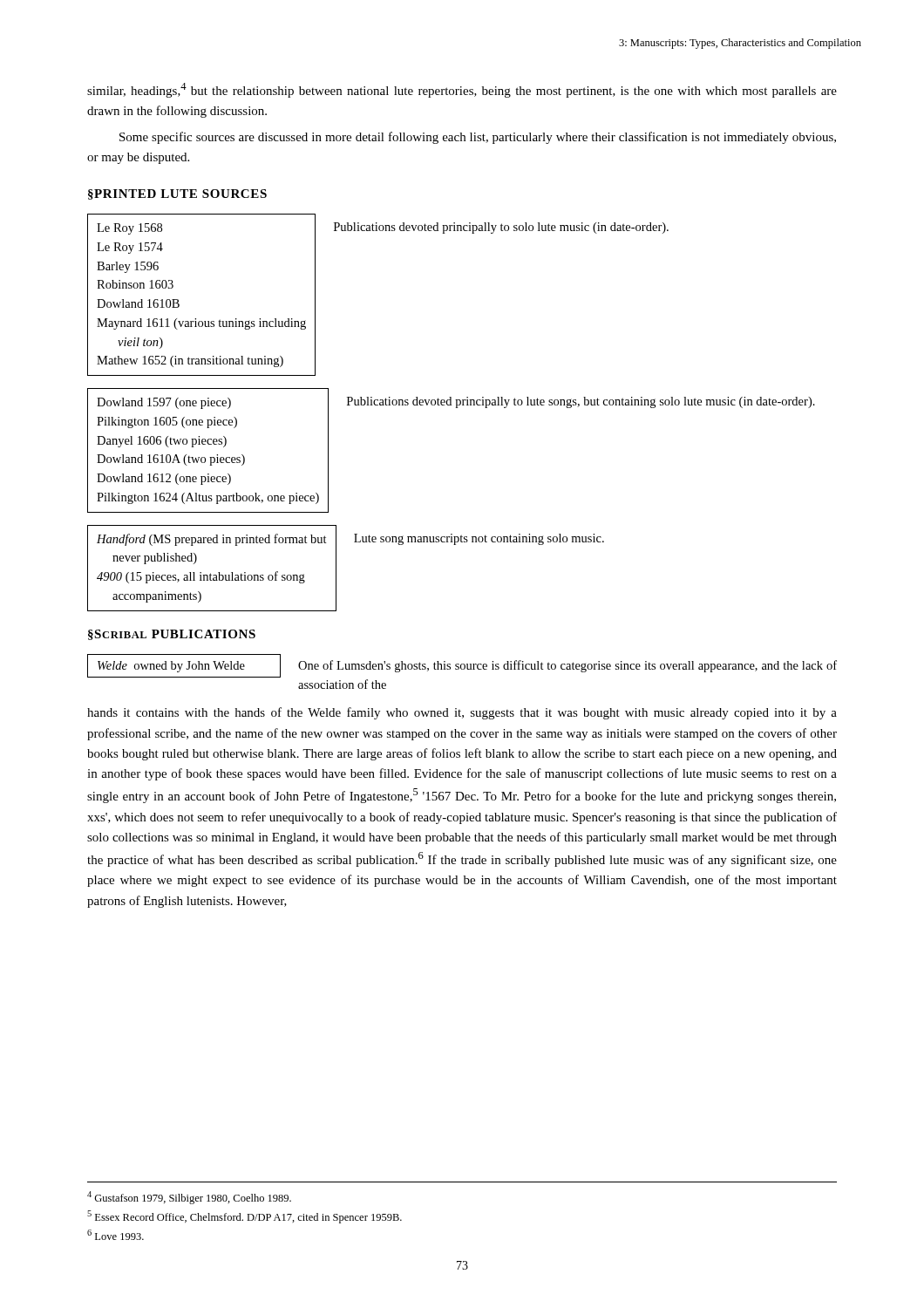Image resolution: width=924 pixels, height=1308 pixels.
Task: Find the text block that reads "hands it contains with the hands of the"
Action: pyautogui.click(x=462, y=807)
